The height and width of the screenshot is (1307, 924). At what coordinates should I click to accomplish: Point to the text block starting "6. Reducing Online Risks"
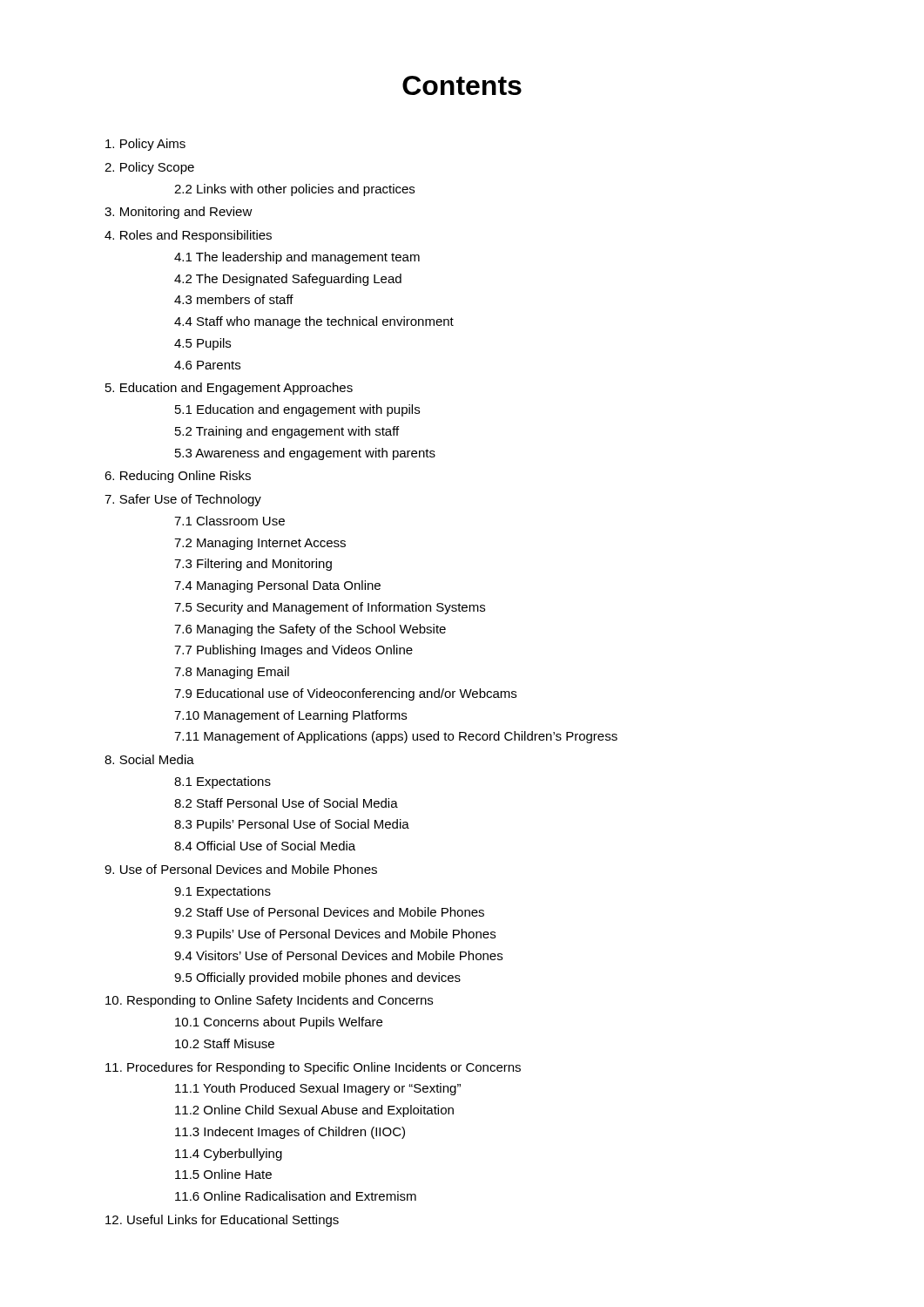pos(178,476)
